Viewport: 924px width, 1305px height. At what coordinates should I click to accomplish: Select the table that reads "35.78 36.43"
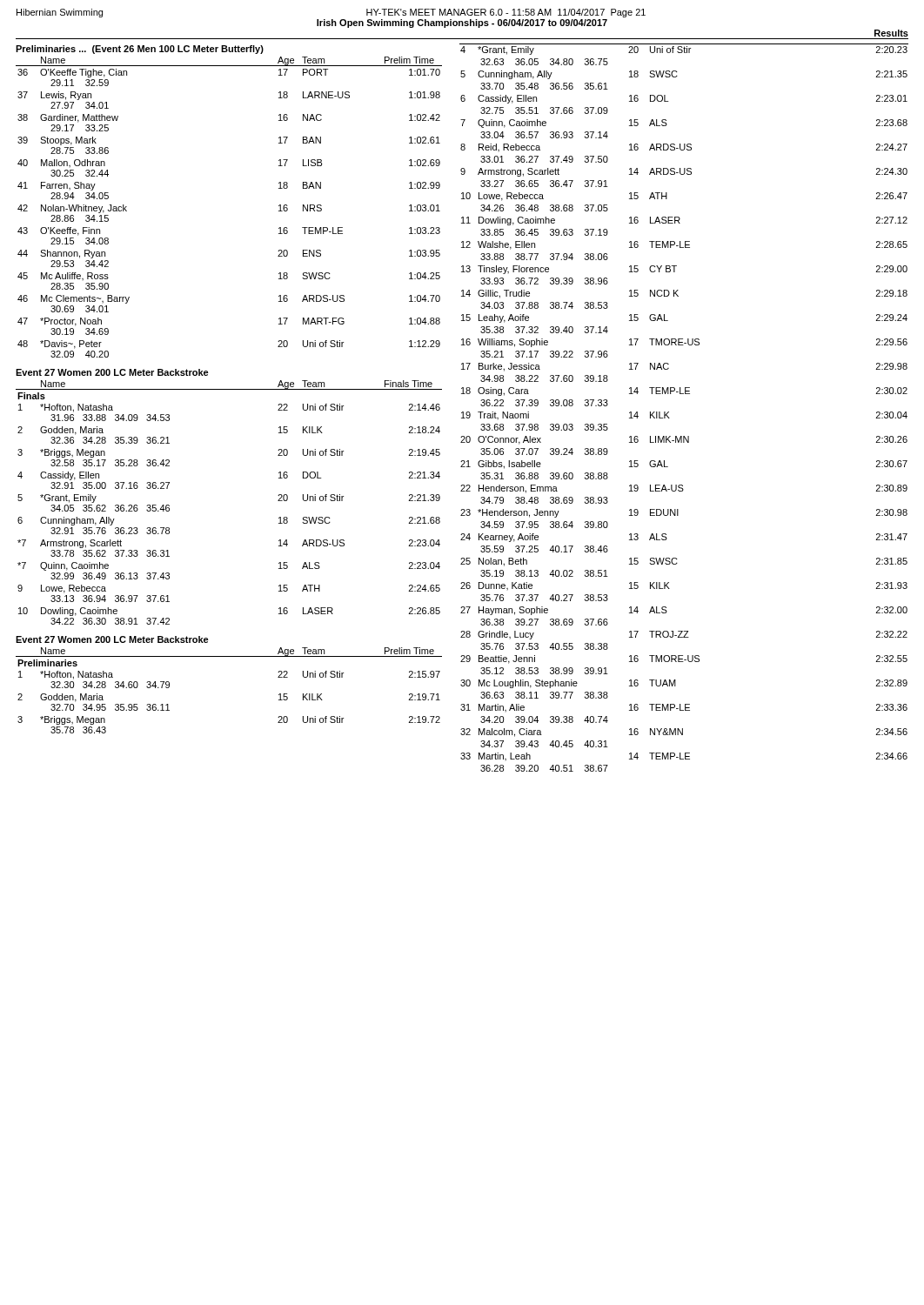click(x=229, y=691)
